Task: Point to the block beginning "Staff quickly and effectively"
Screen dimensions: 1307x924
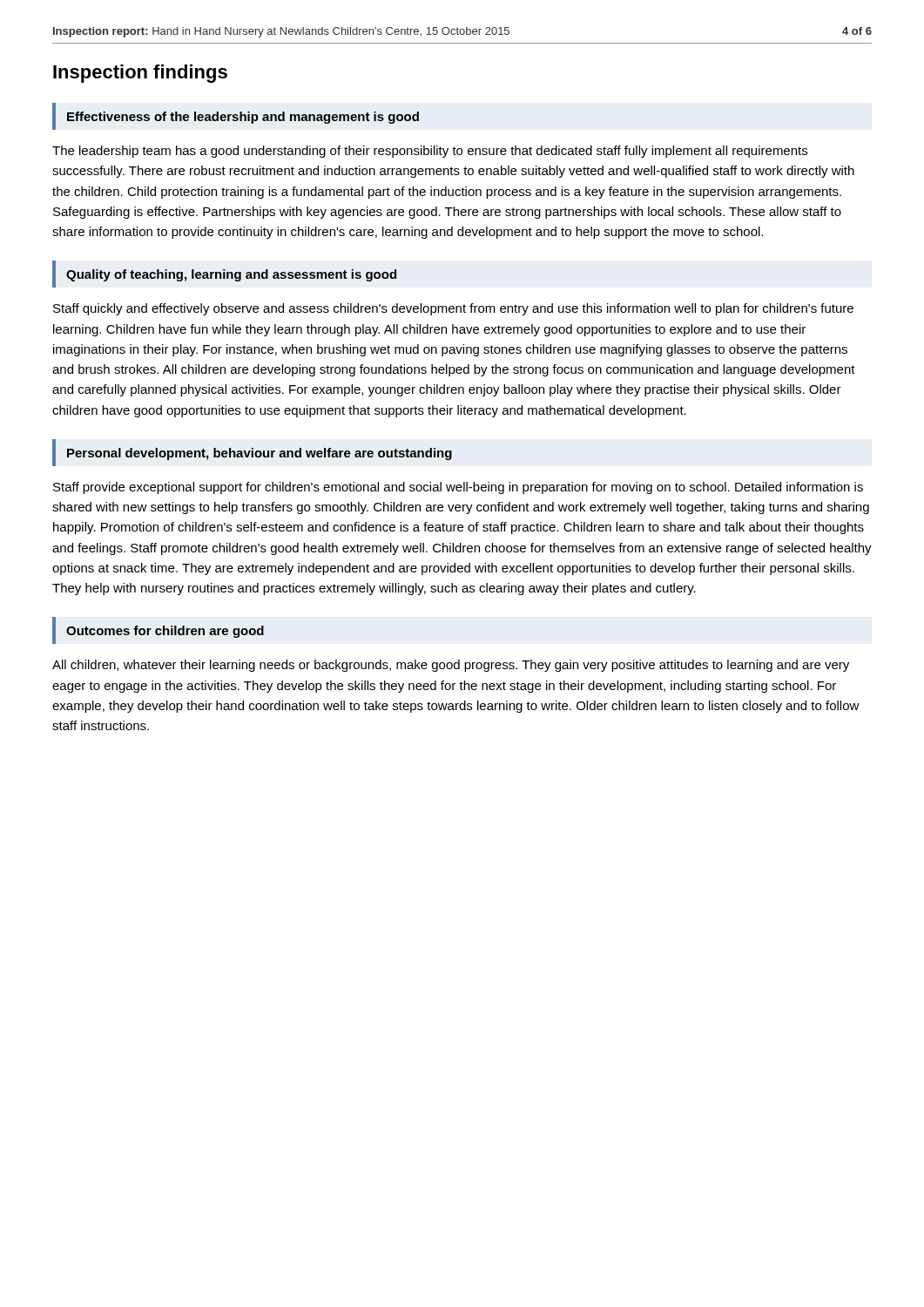Action: click(x=453, y=359)
